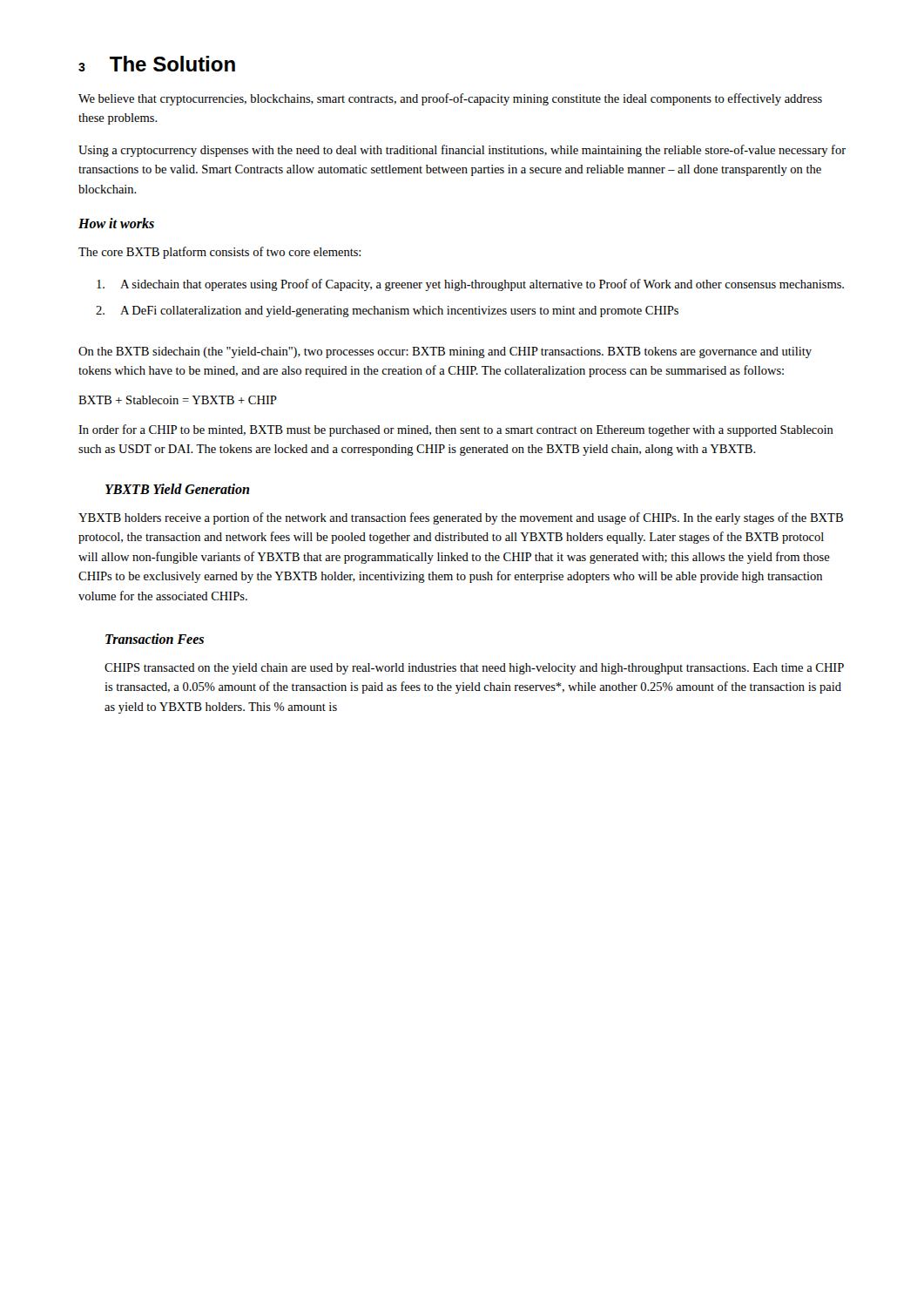Viewport: 924px width, 1307px height.
Task: Navigate to the region starting "In order for a CHIP"
Action: point(456,439)
